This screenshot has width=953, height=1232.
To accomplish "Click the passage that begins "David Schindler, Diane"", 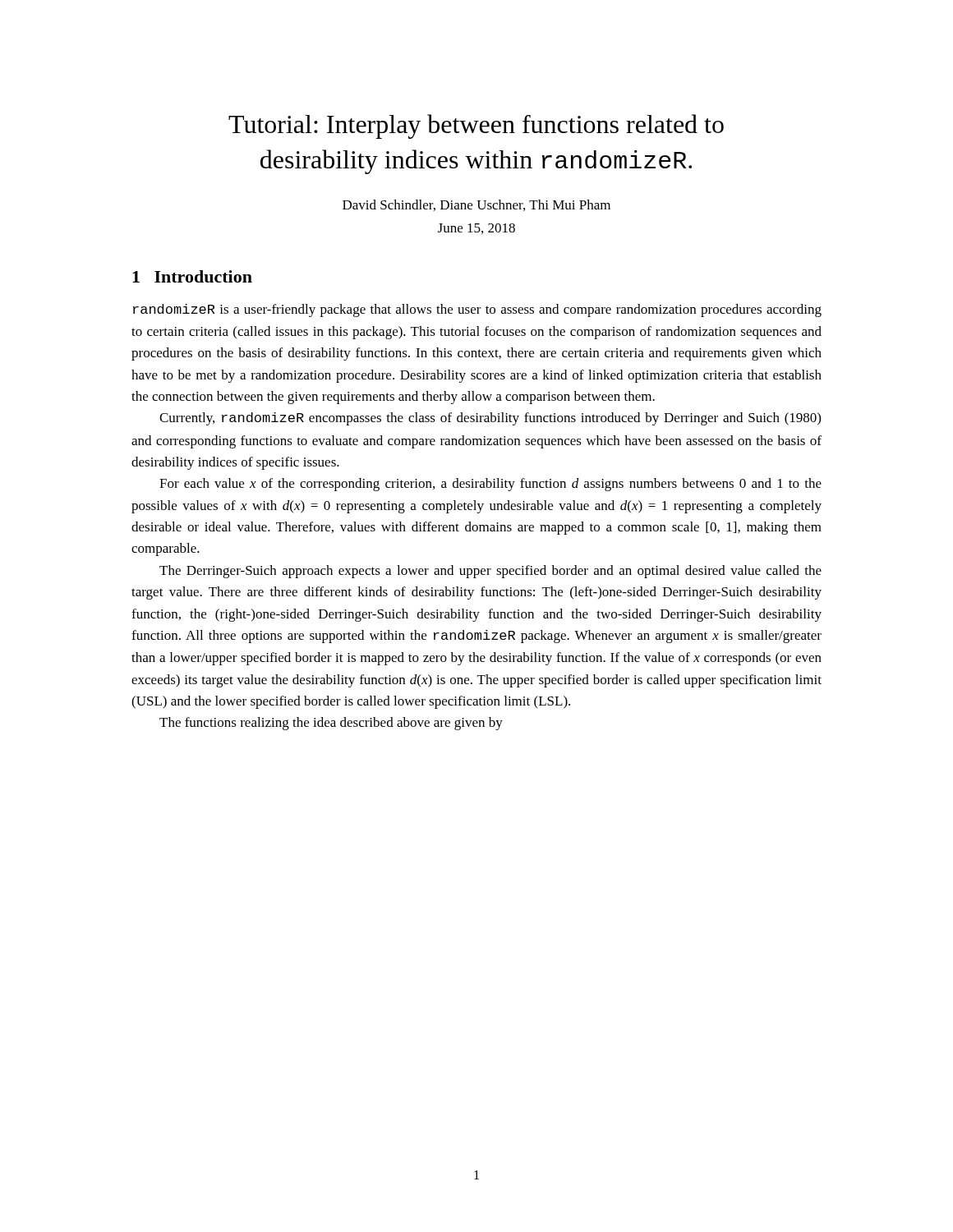I will (476, 205).
